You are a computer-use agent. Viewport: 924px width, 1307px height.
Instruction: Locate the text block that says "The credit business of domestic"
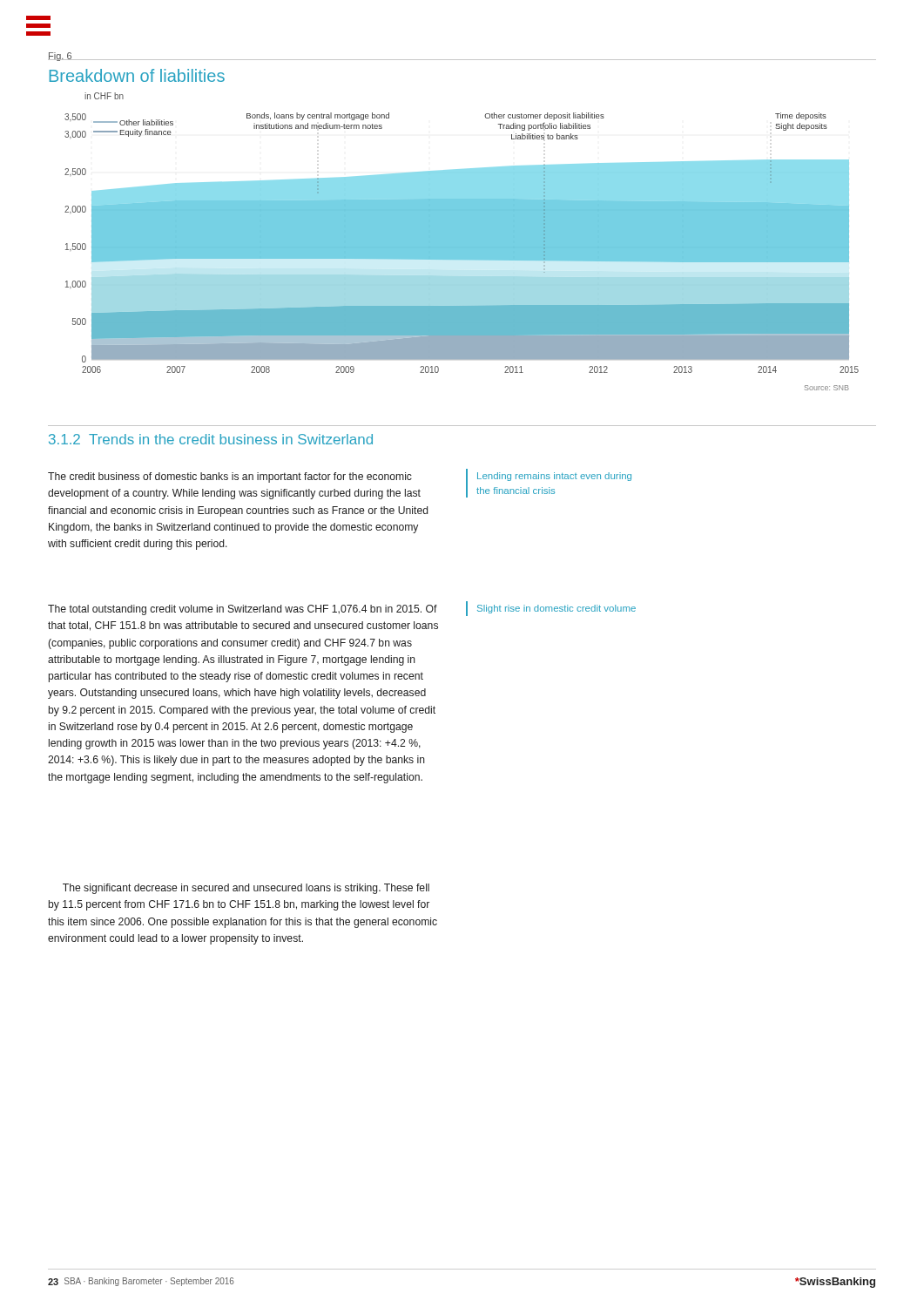click(x=238, y=510)
